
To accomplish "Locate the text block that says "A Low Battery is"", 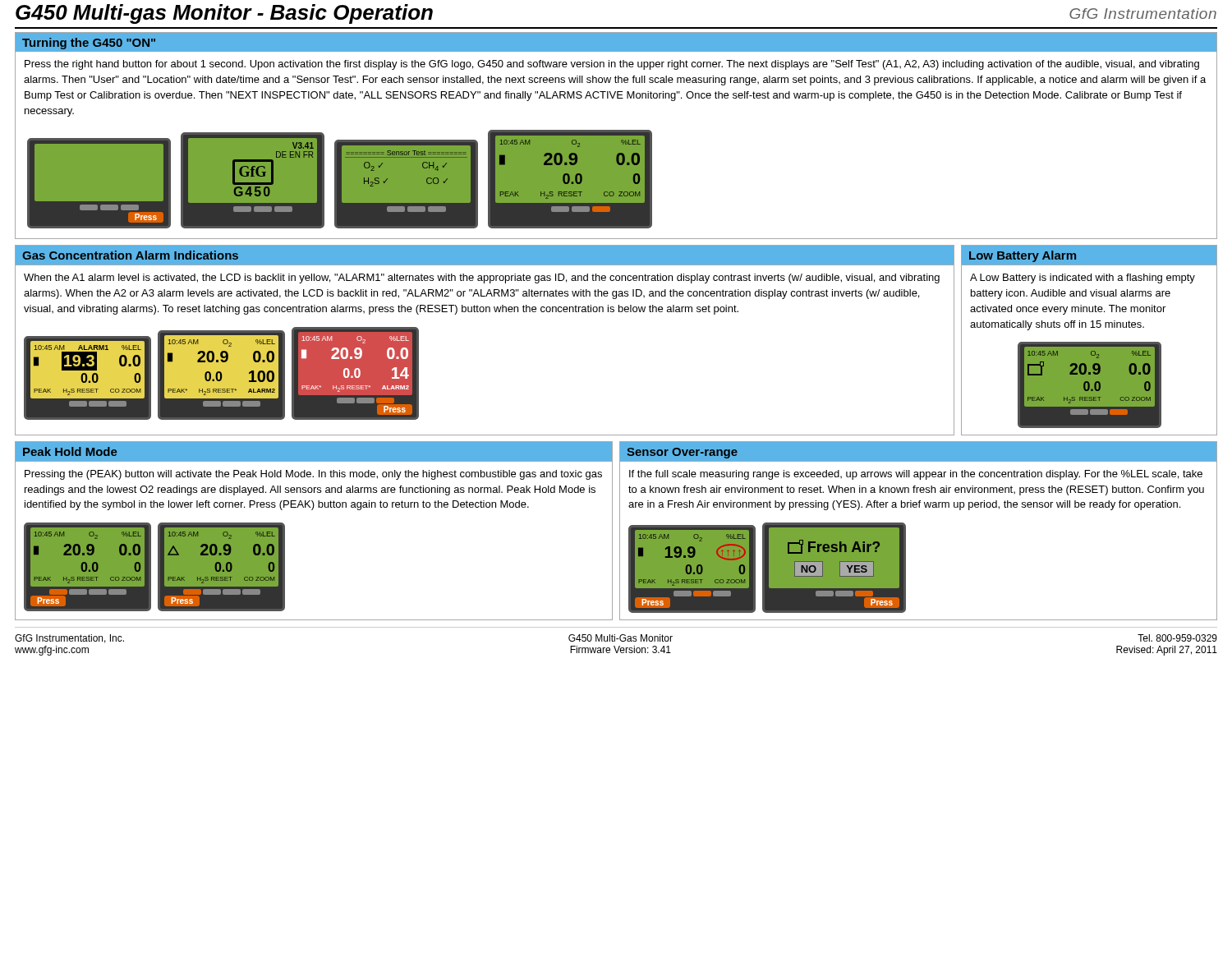I will point(1082,300).
